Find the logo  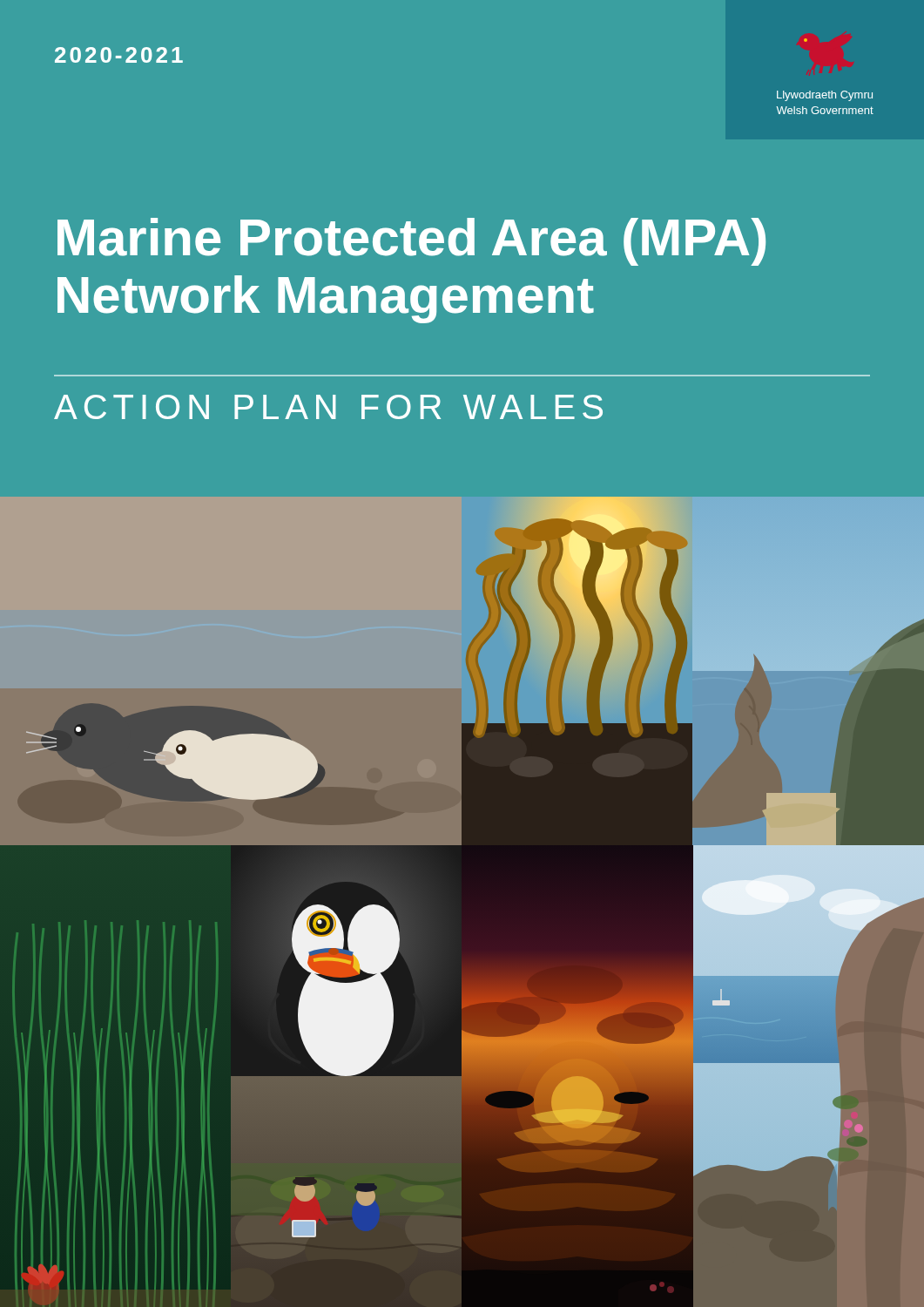tap(825, 70)
